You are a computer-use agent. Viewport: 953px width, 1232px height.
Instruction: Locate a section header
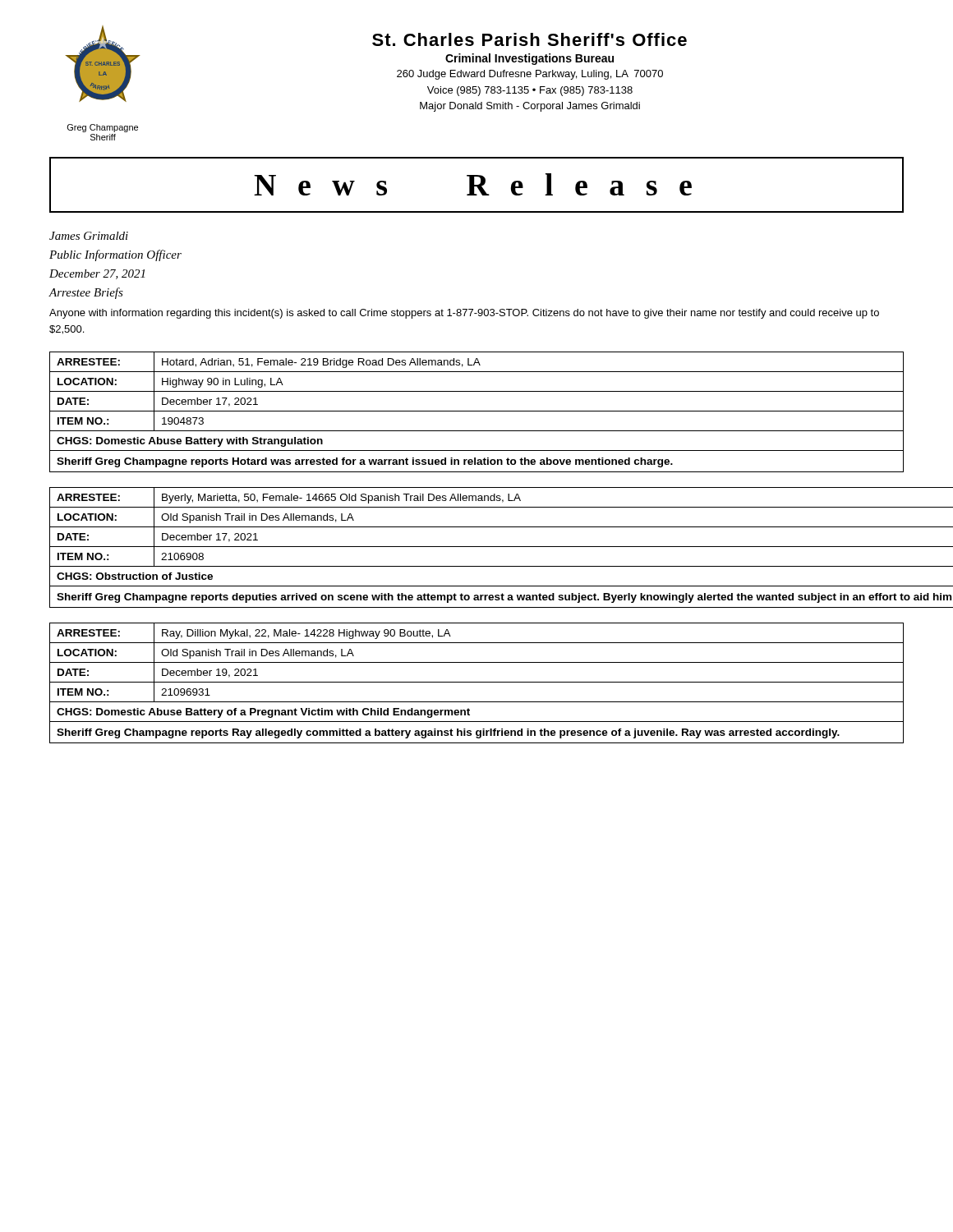tap(530, 58)
